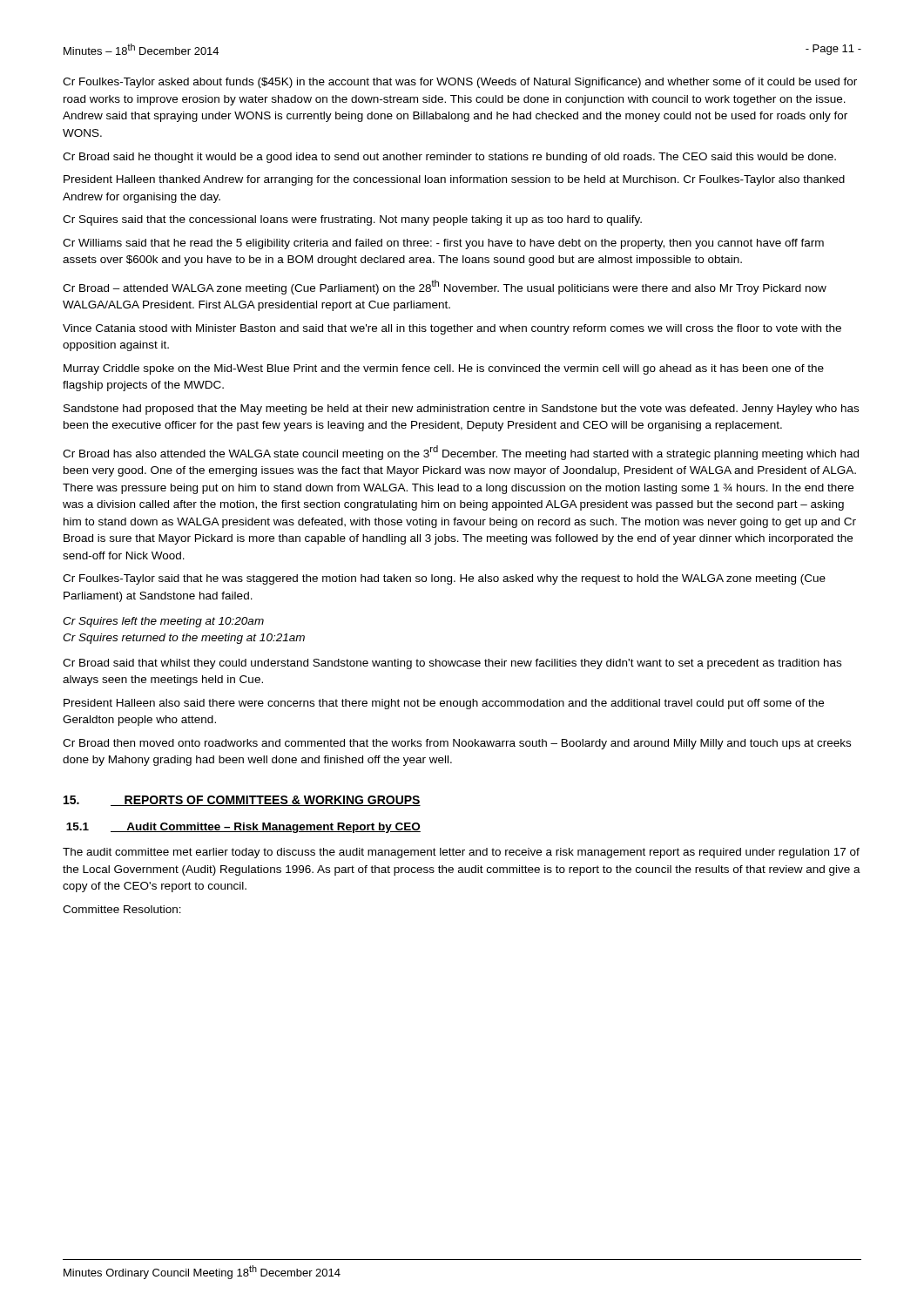Locate the text block that says "Cr Broad has also attended"
The image size is (924, 1307).
pos(462,503)
